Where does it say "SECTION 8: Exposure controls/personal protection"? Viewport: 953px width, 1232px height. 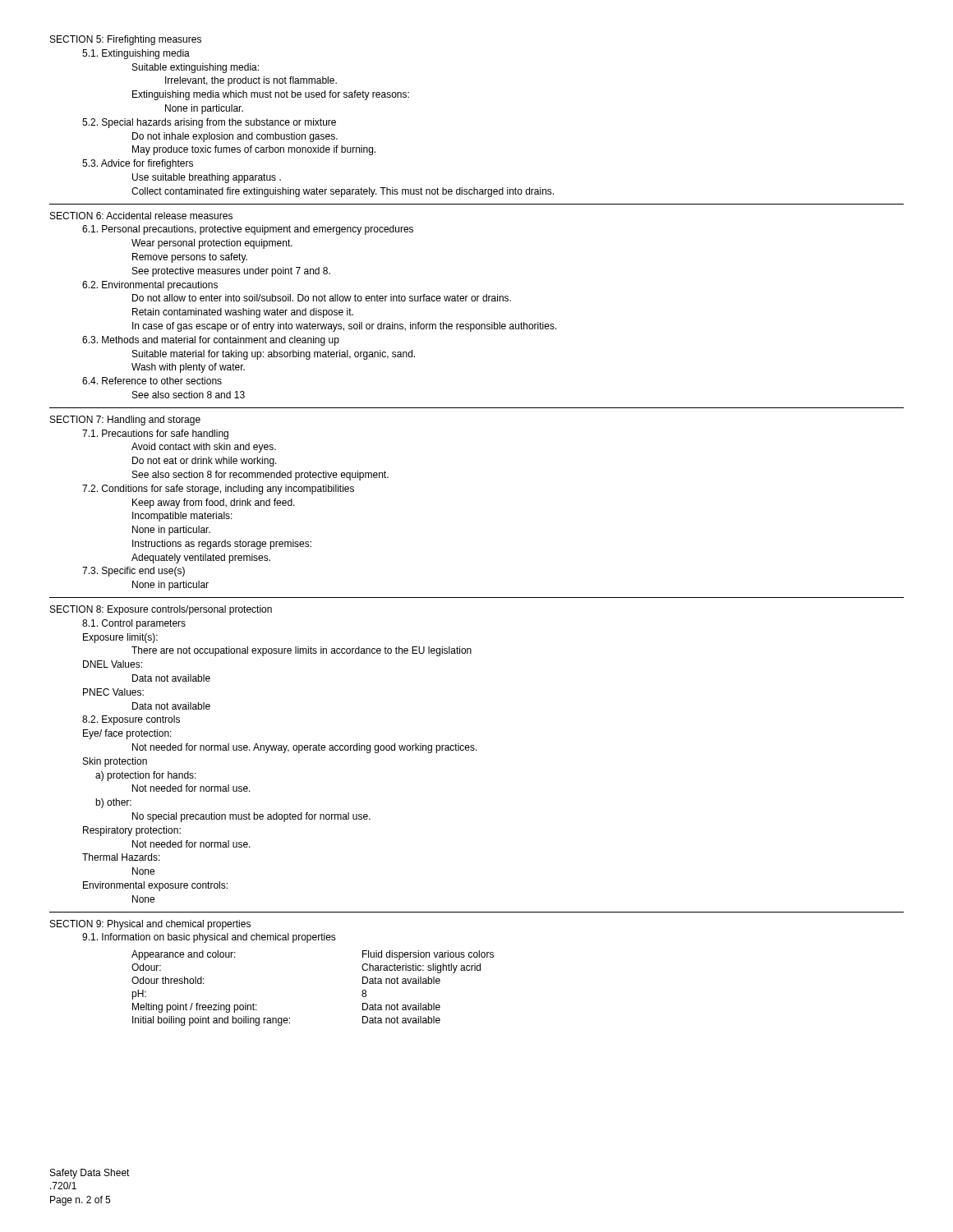[x=161, y=610]
